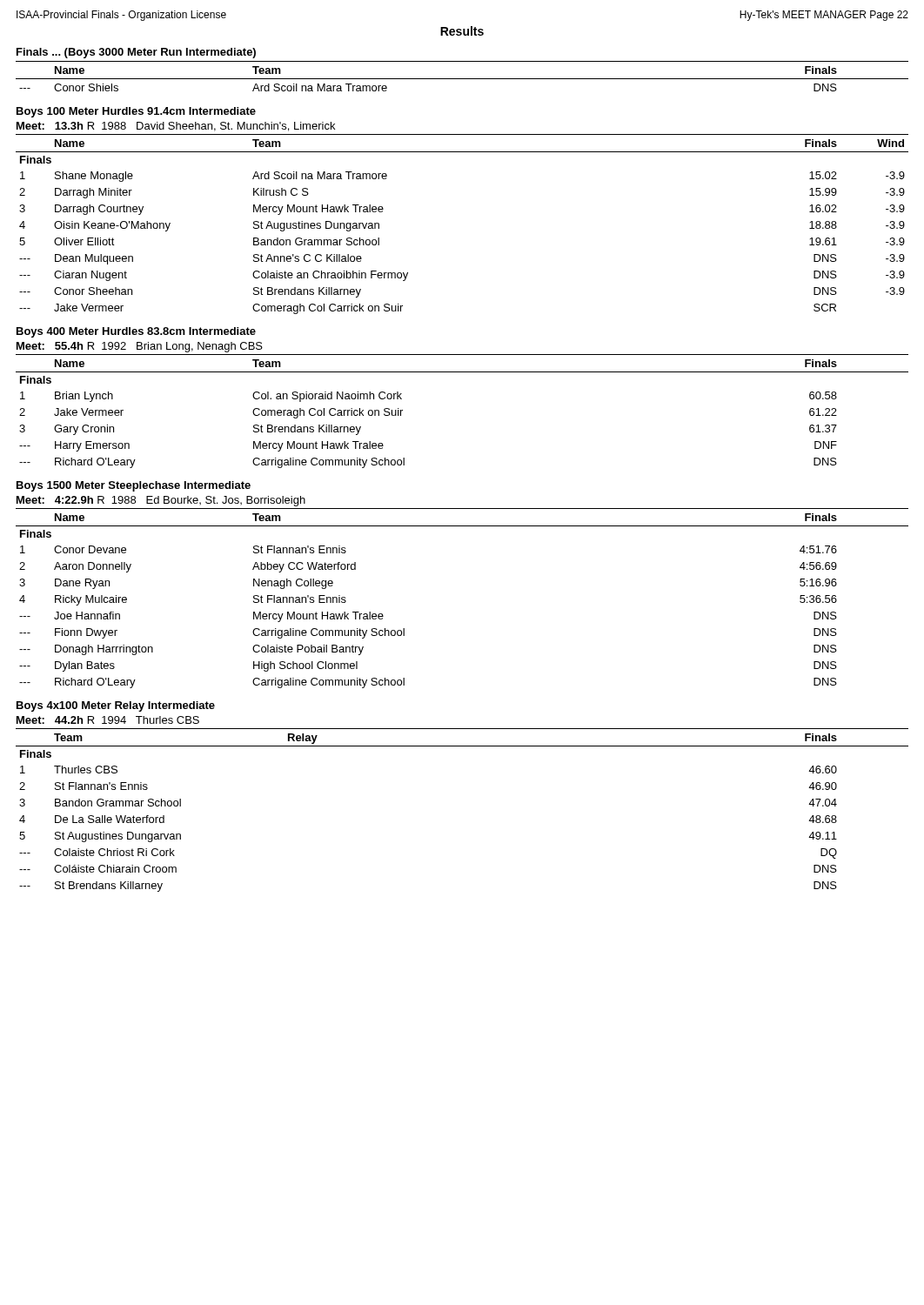924x1305 pixels.
Task: Click on the table containing "Harry Emerson"
Action: click(462, 412)
